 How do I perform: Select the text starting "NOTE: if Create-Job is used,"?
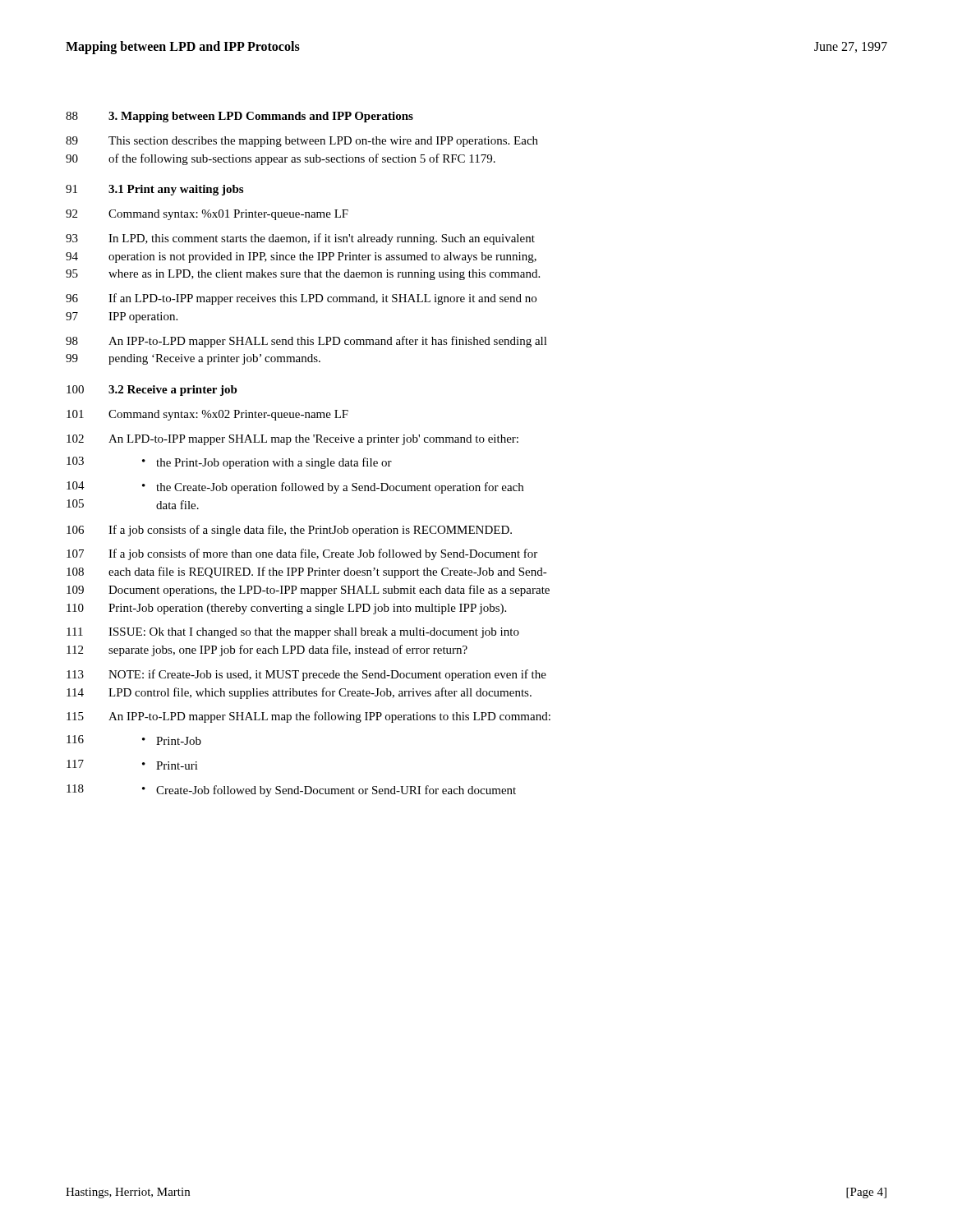click(x=327, y=674)
